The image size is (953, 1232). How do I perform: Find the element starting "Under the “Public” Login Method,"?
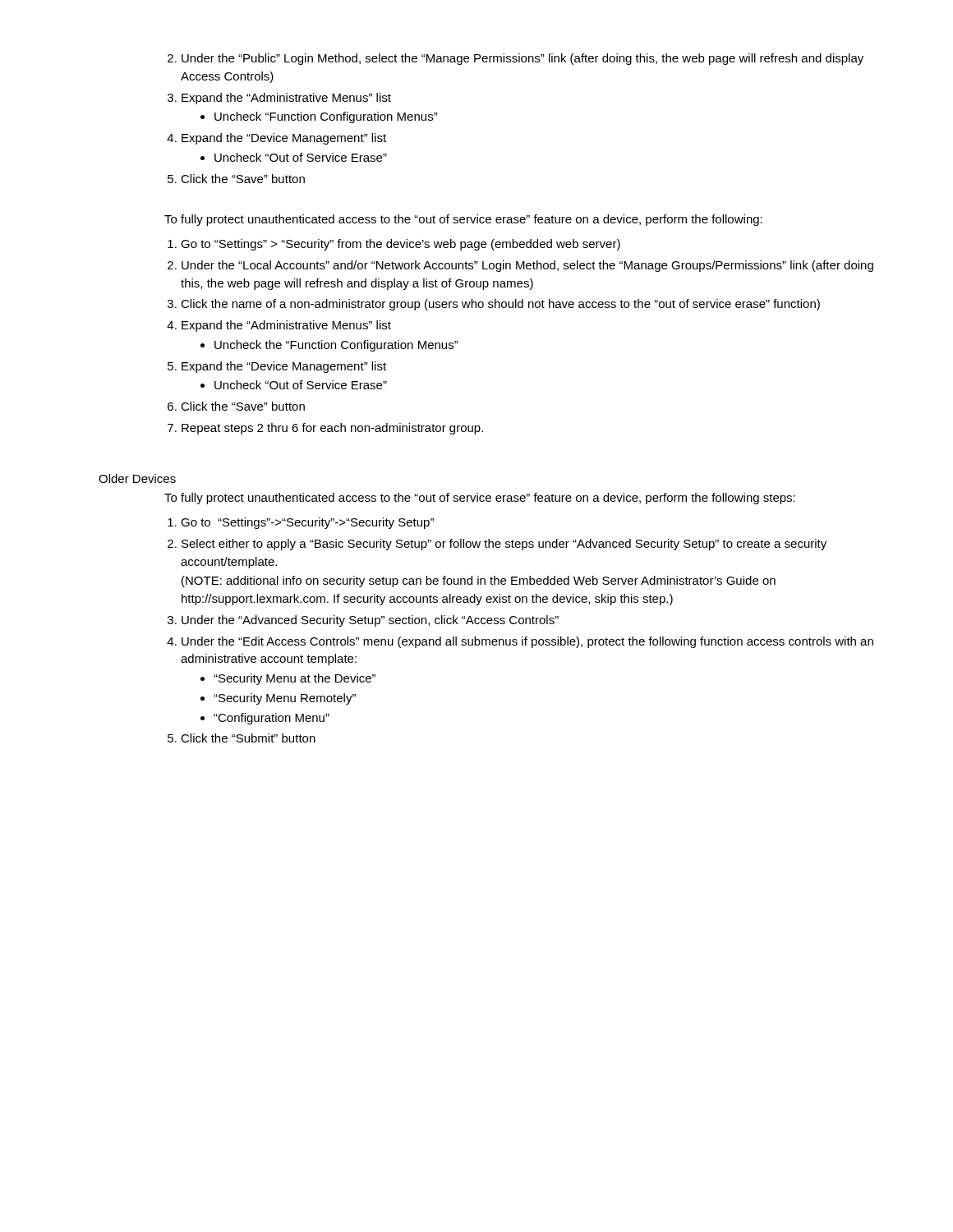[526, 67]
